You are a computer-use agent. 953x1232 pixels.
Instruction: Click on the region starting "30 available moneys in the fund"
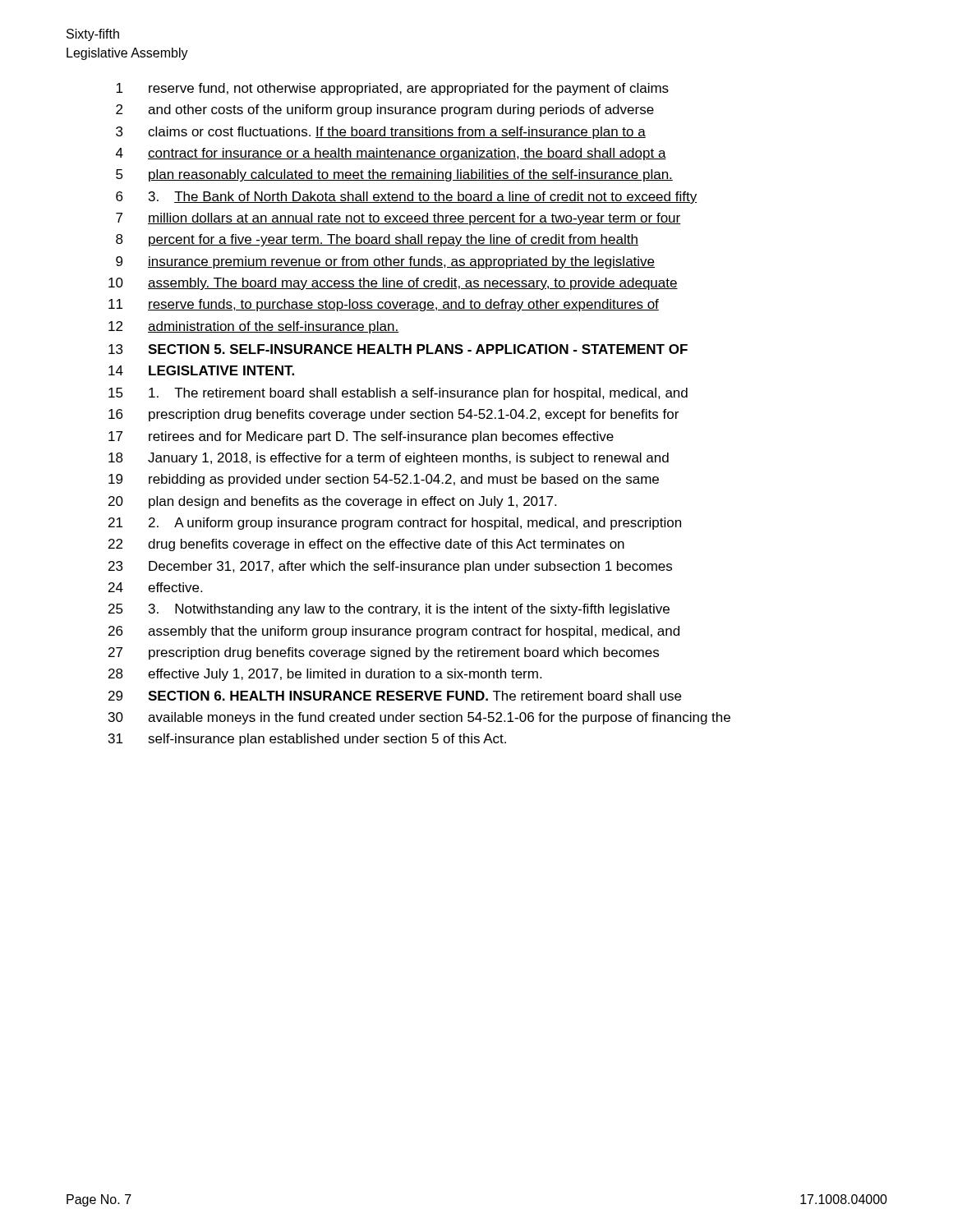tap(476, 718)
